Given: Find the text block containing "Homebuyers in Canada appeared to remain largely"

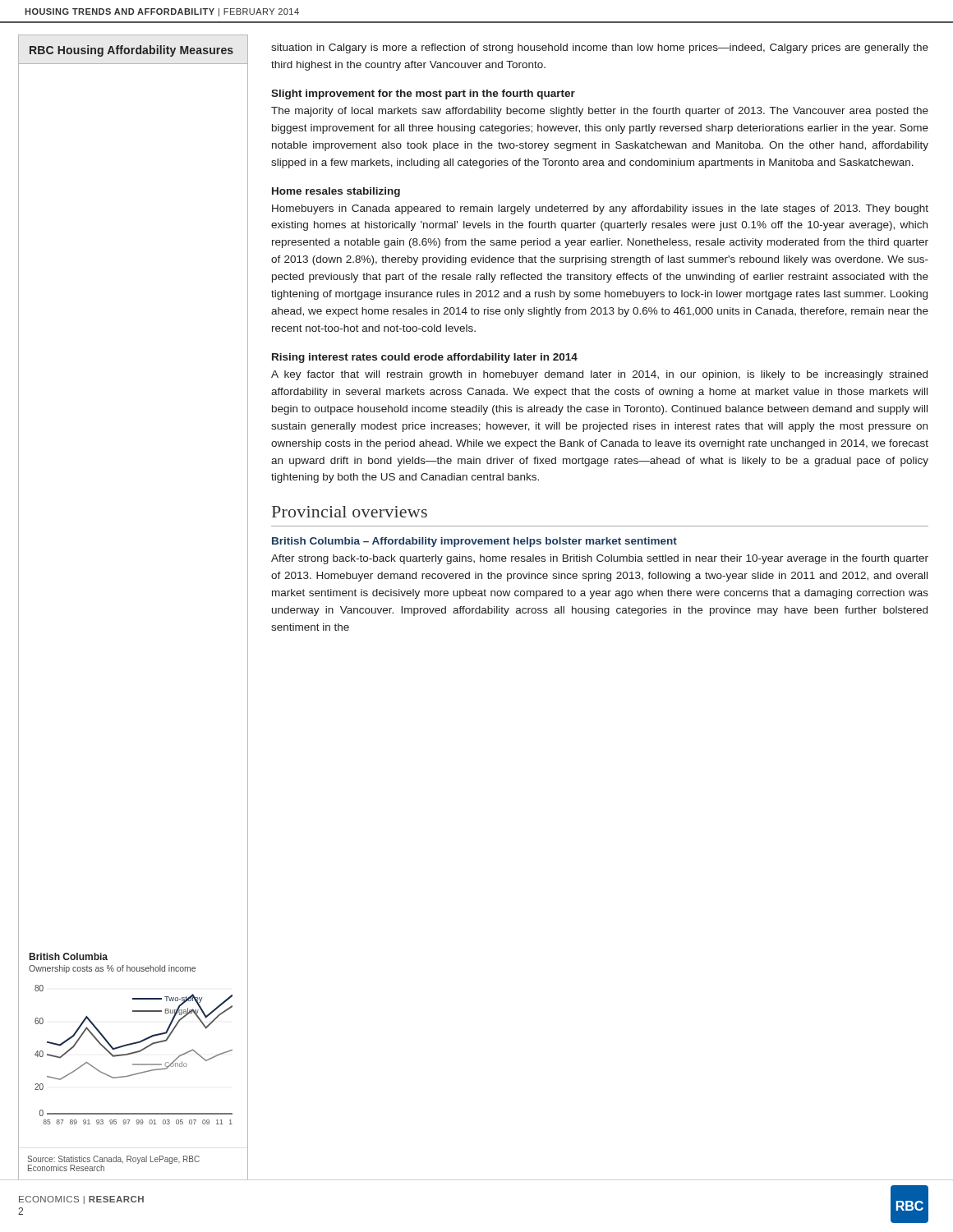Looking at the screenshot, I should [600, 268].
